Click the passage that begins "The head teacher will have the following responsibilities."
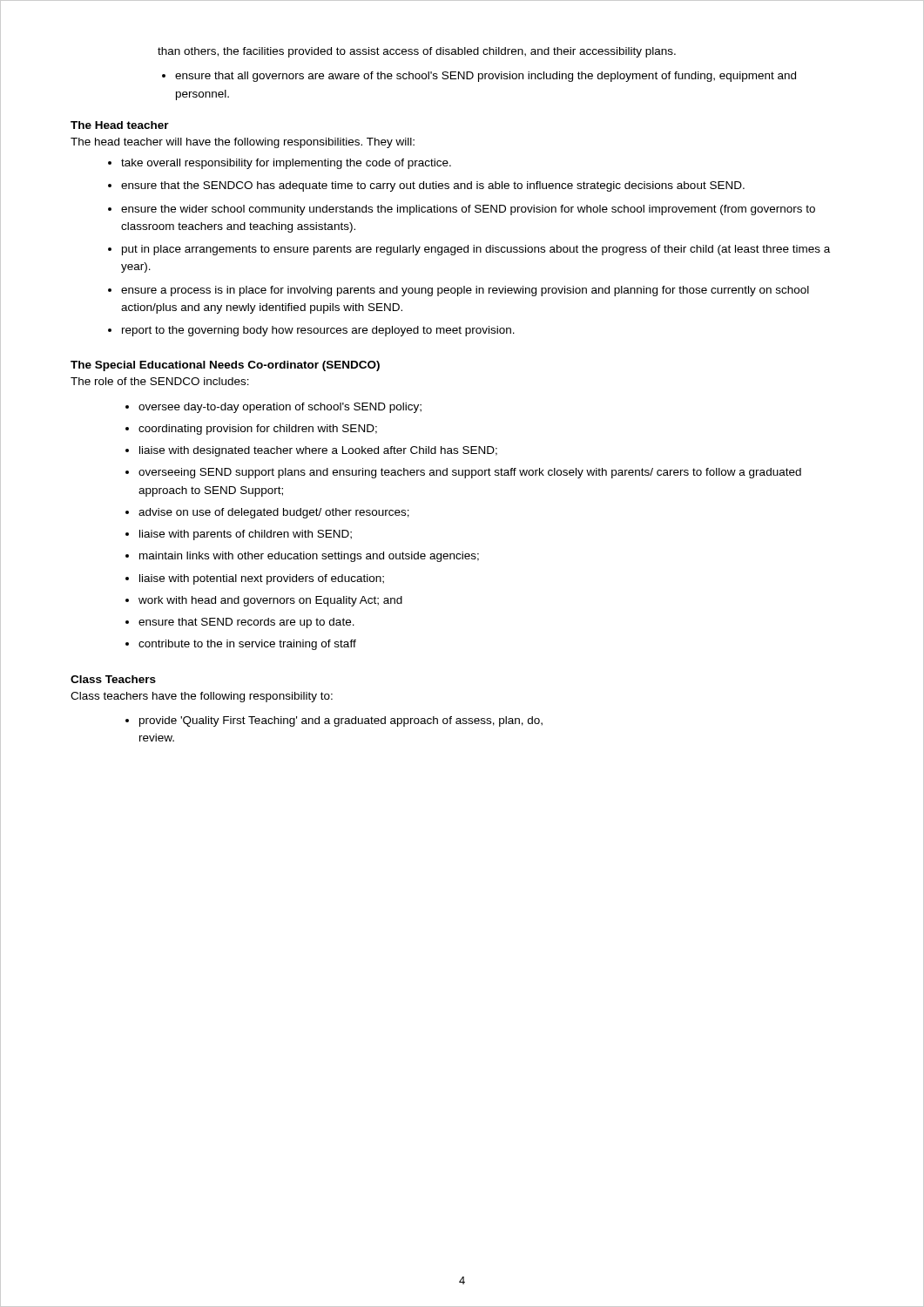This screenshot has width=924, height=1307. [243, 141]
